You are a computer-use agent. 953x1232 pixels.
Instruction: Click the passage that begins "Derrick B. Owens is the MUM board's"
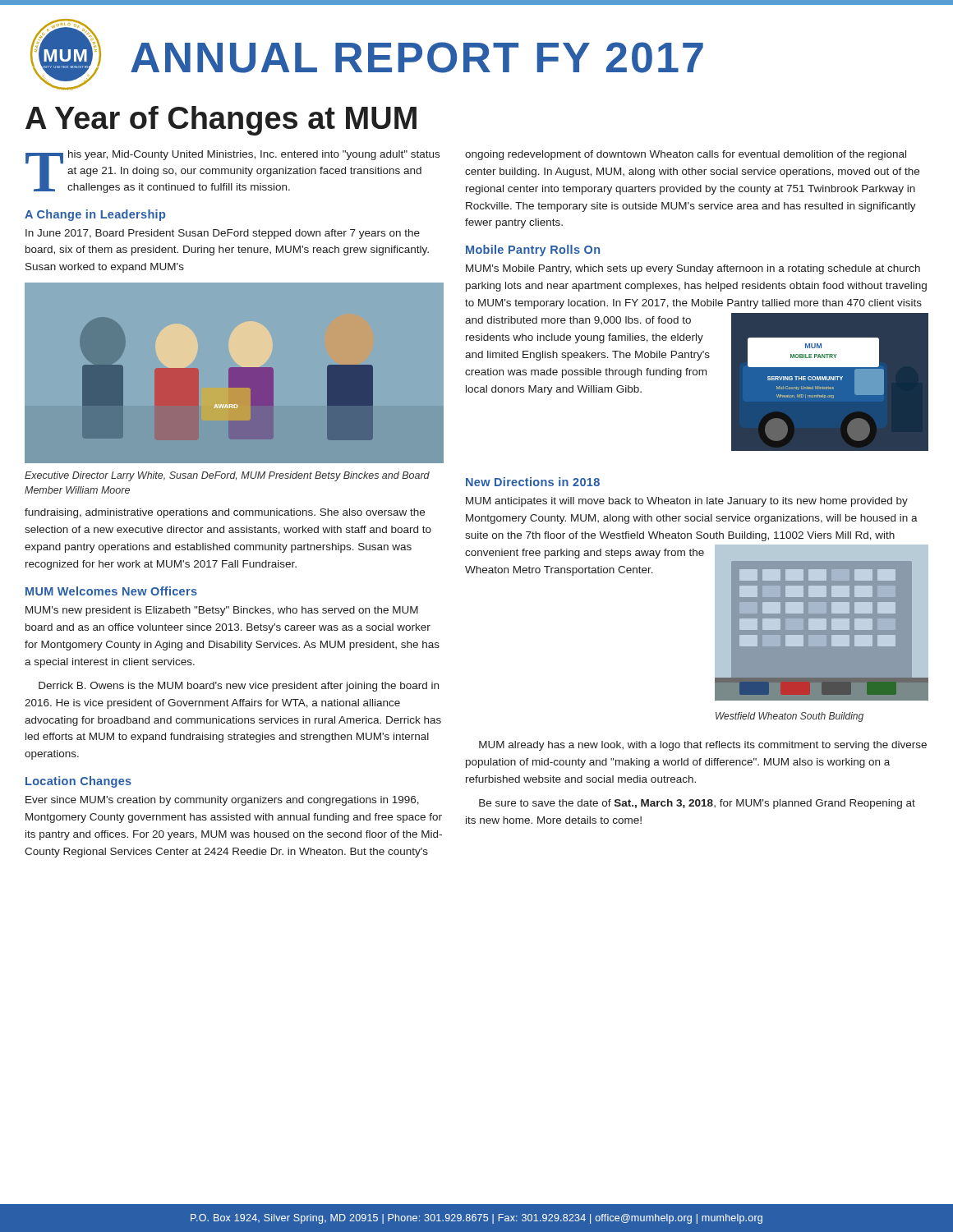click(233, 719)
